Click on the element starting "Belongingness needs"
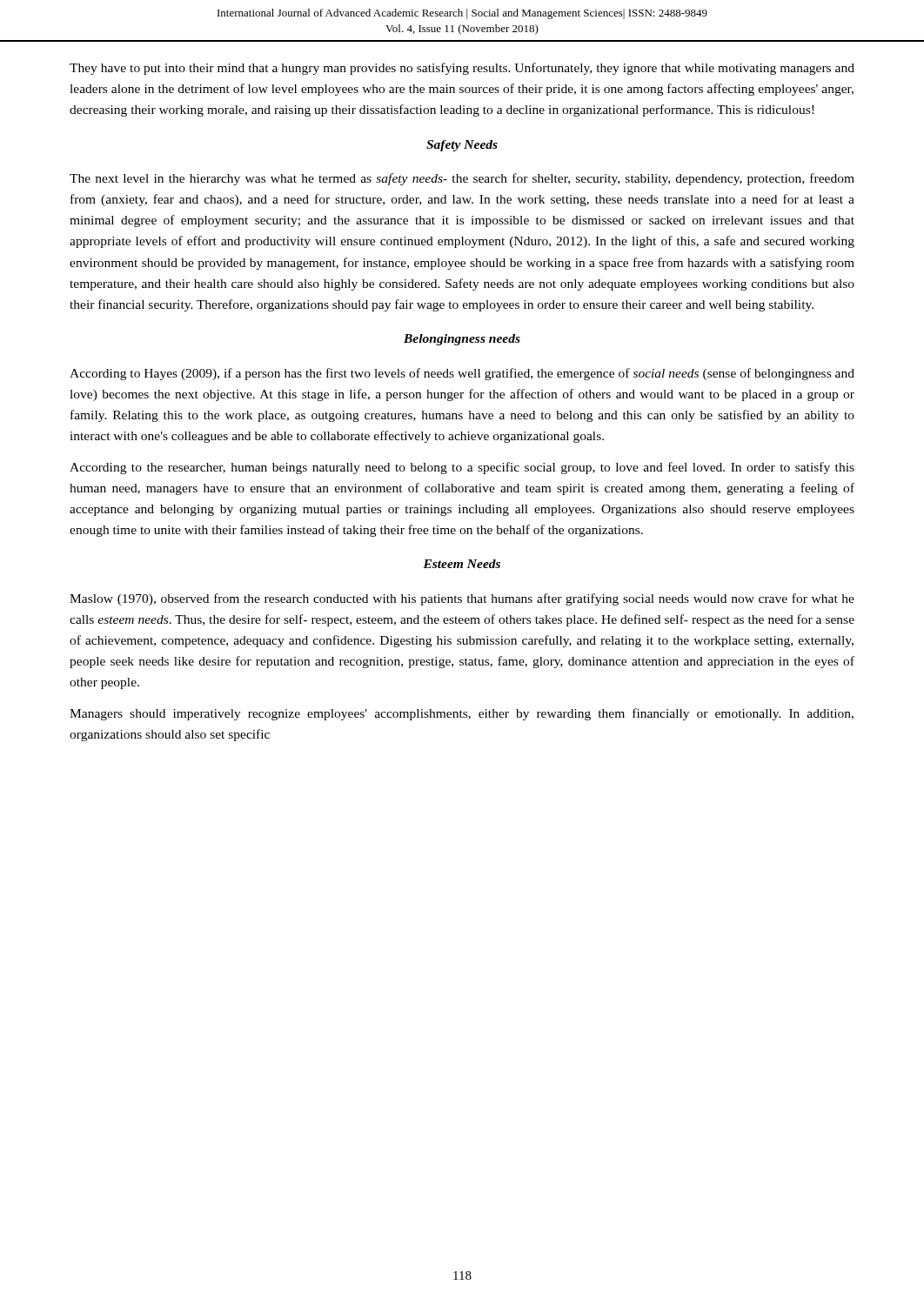 [462, 339]
